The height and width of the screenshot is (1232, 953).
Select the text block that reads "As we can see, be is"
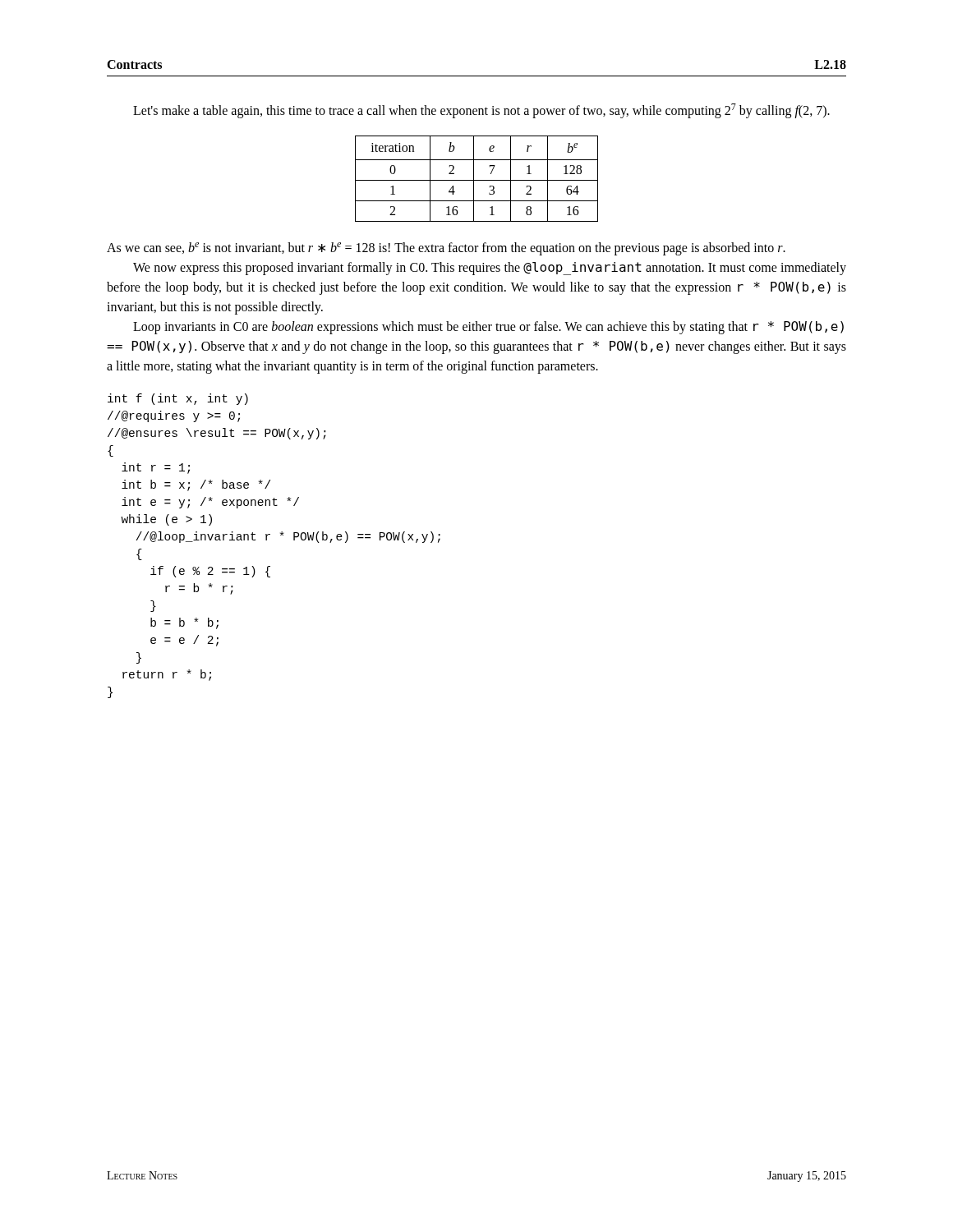point(446,246)
